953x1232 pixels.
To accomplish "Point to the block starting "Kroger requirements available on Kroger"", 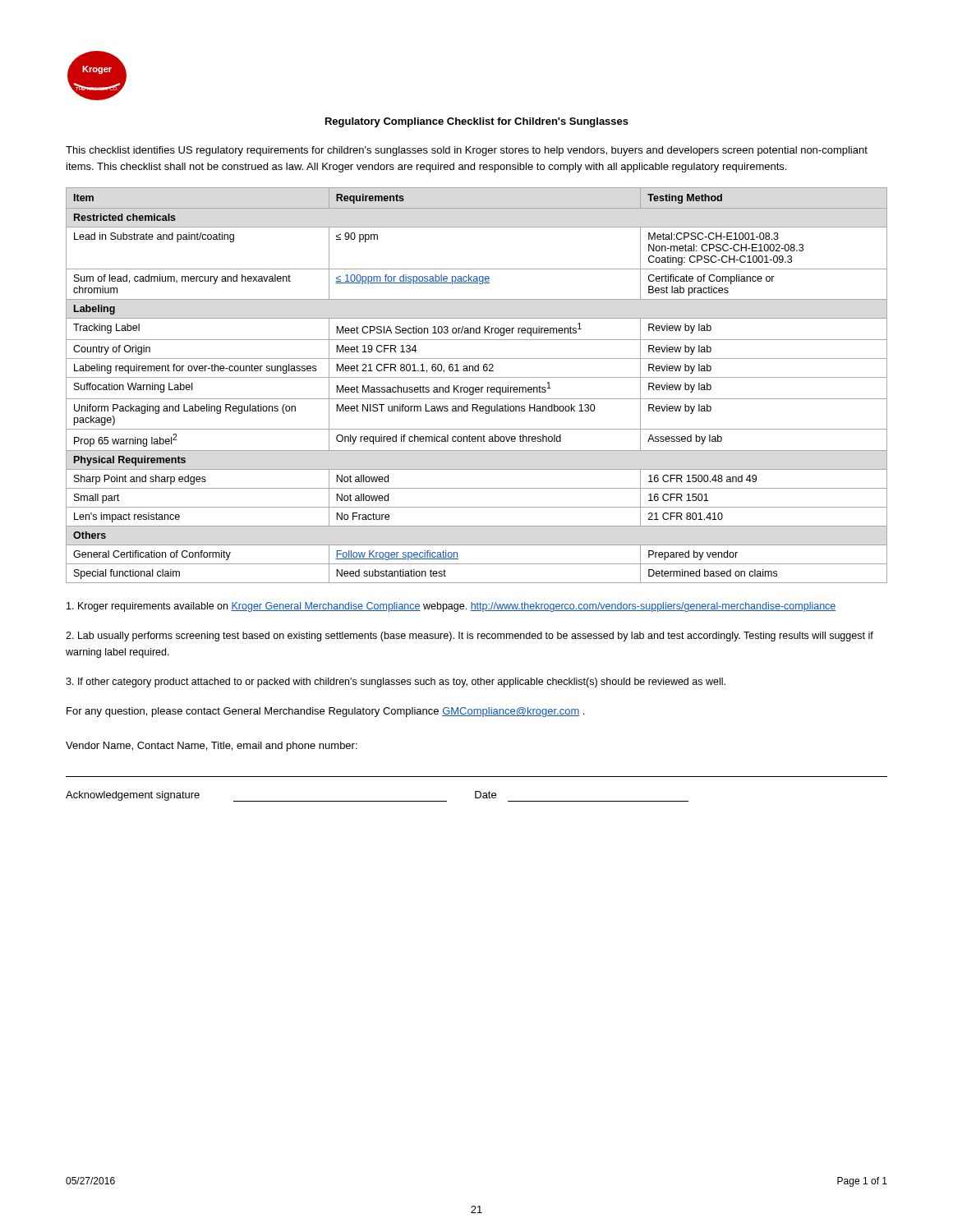I will click(x=451, y=607).
